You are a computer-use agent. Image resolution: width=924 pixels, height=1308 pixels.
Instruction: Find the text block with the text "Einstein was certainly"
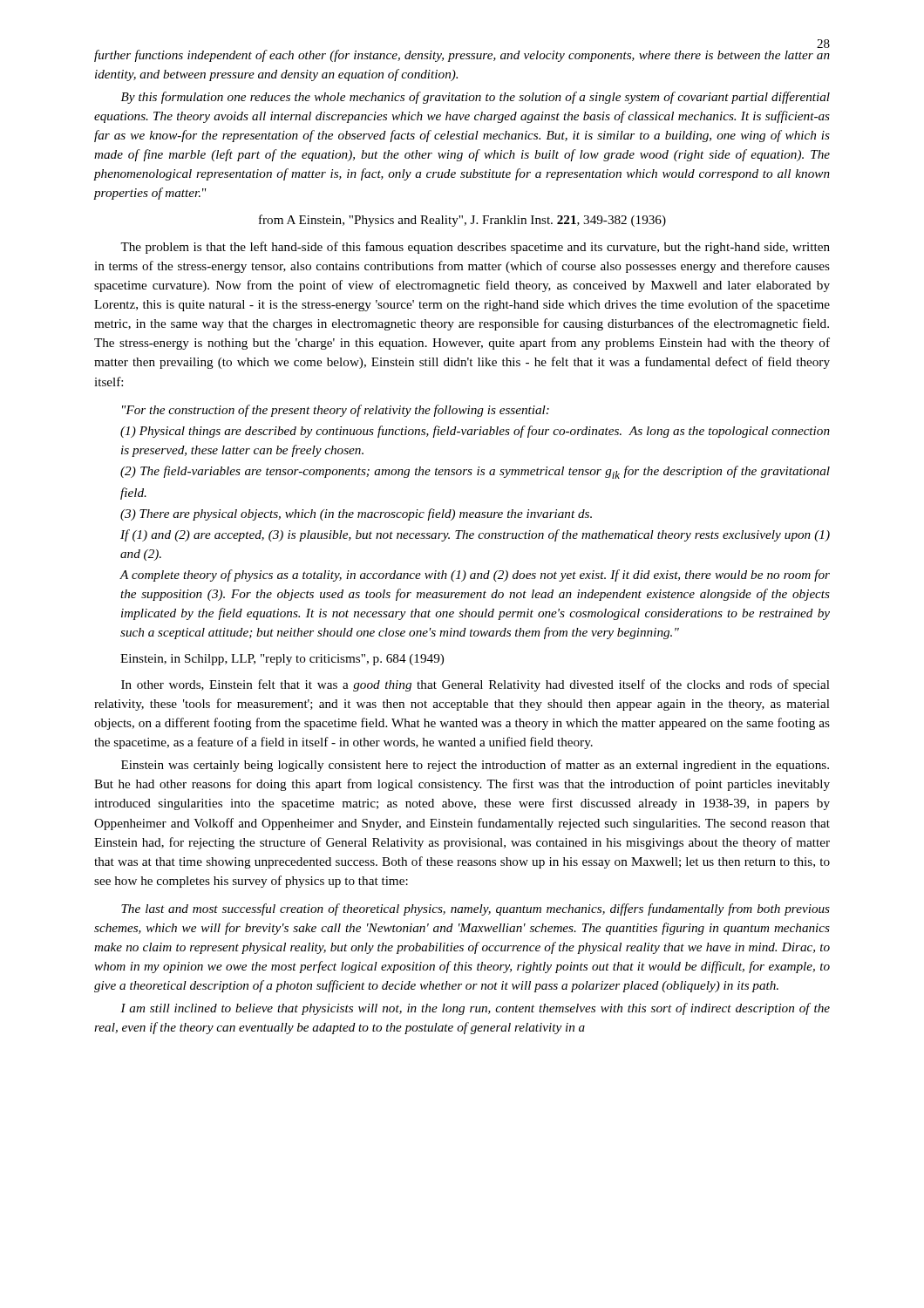click(462, 823)
